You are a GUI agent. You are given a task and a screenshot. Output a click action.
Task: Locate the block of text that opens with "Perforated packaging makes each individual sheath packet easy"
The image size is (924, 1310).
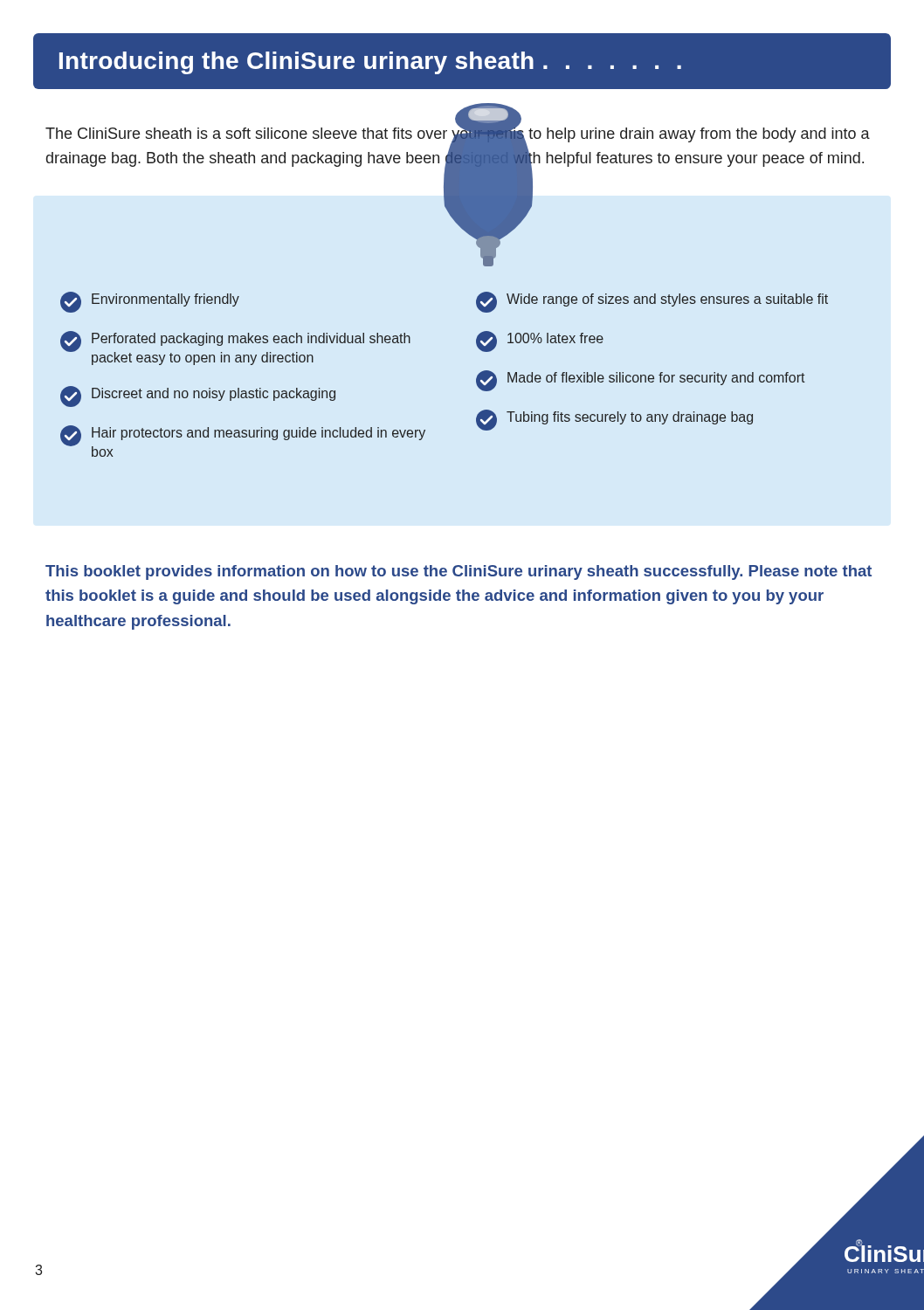click(x=235, y=348)
